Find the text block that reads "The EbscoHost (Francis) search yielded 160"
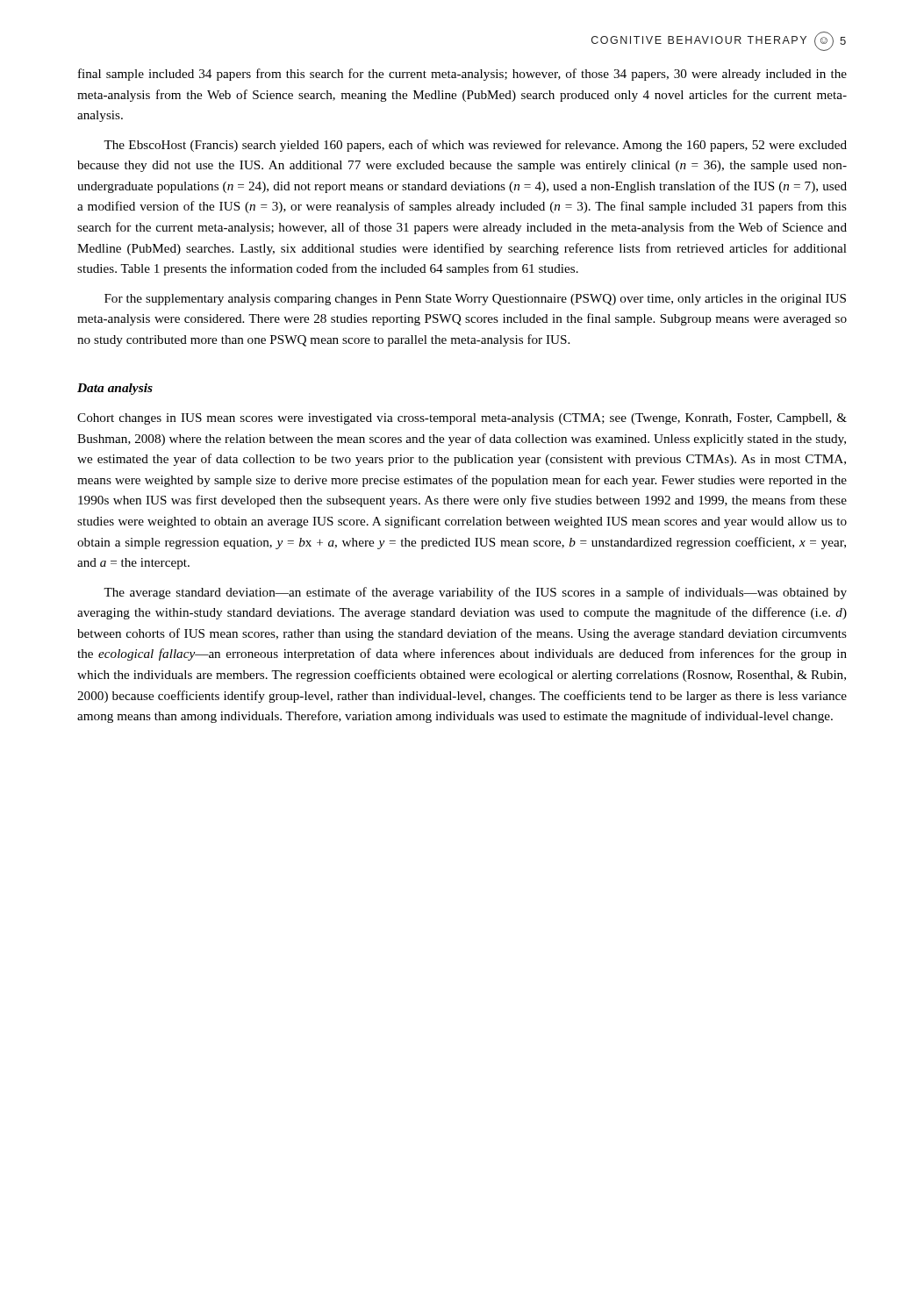 (x=462, y=206)
